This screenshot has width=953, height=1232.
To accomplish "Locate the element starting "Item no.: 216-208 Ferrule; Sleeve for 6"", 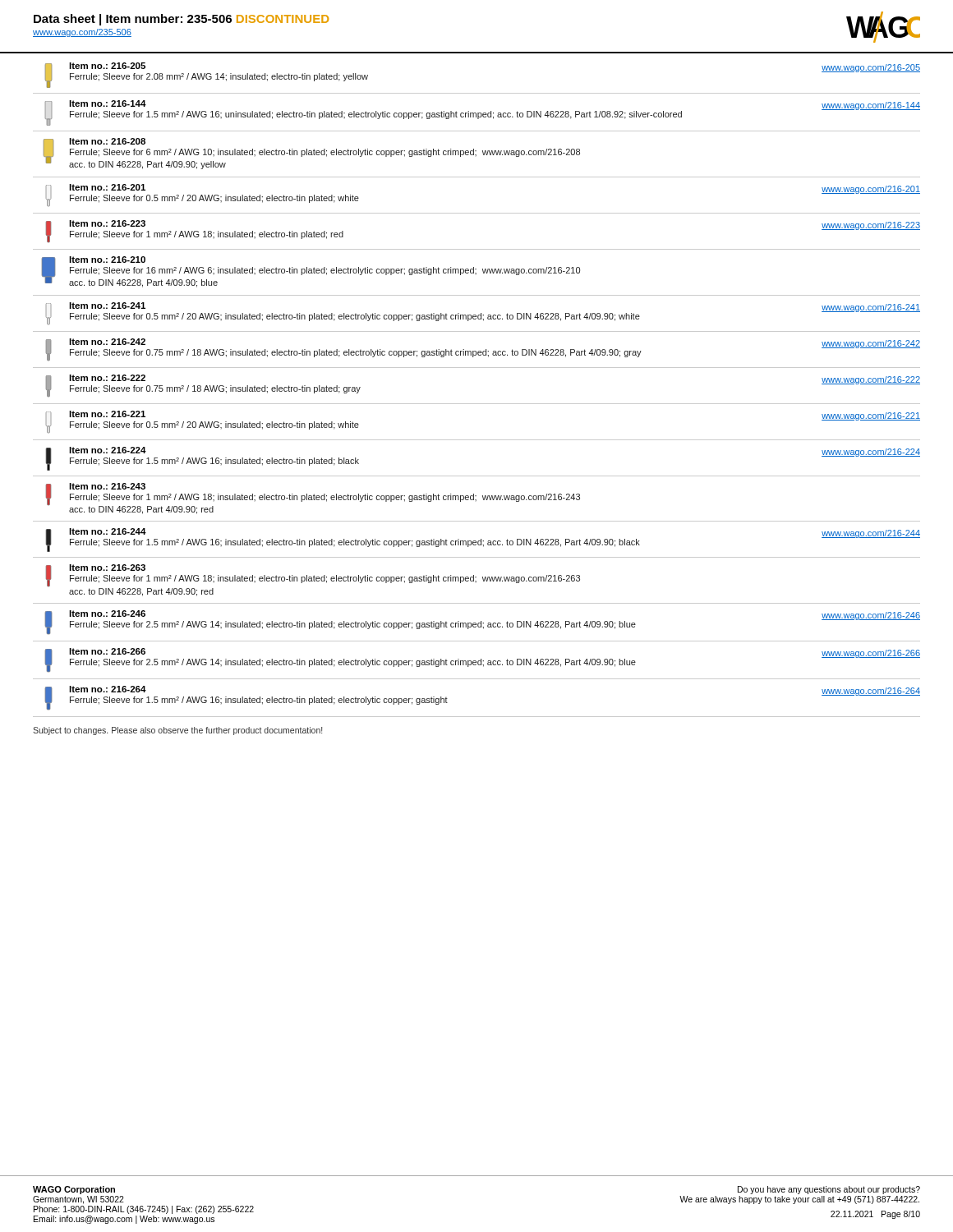I will (x=476, y=154).
